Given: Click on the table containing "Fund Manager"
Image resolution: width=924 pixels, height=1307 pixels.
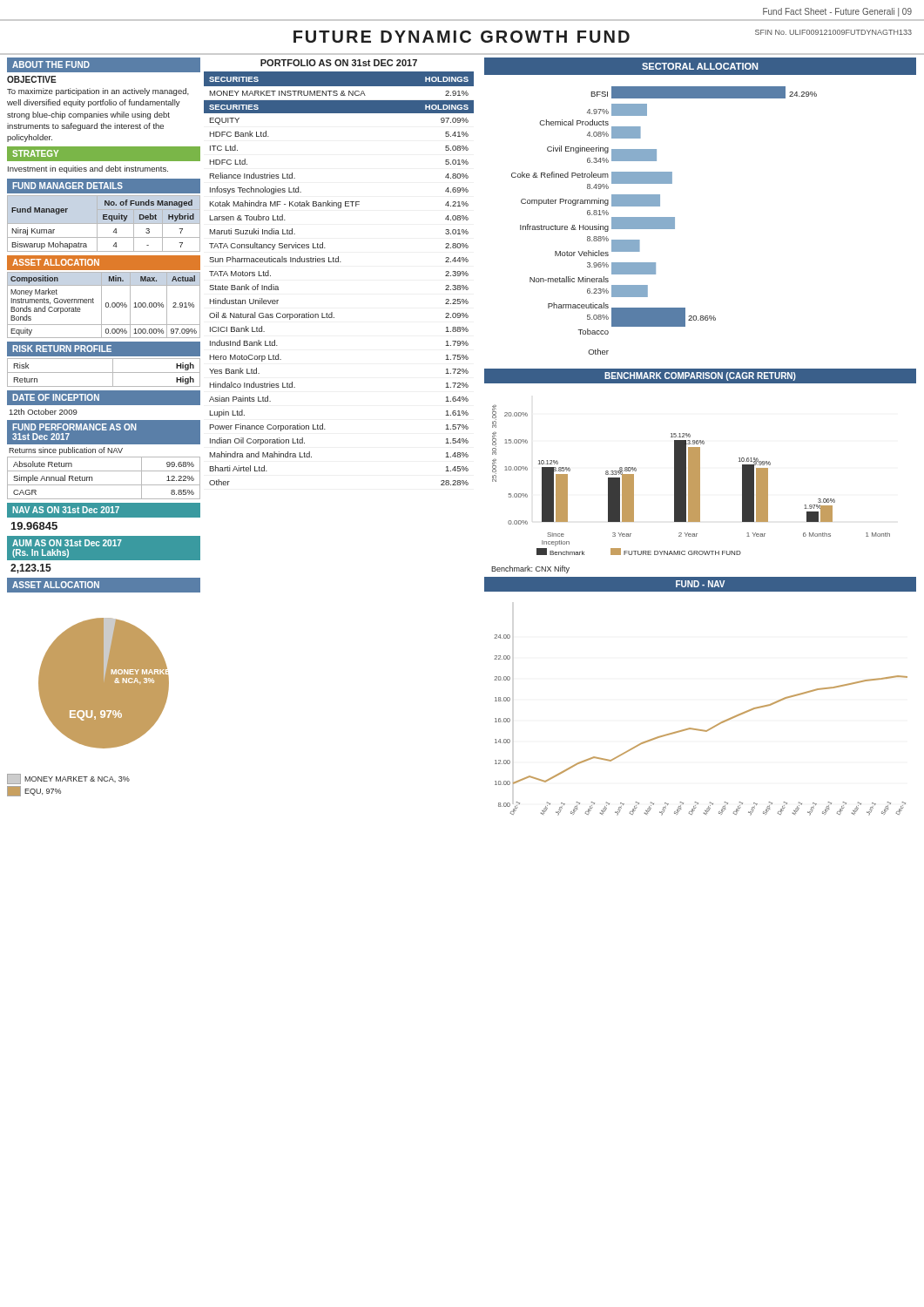Looking at the screenshot, I should click(x=104, y=223).
